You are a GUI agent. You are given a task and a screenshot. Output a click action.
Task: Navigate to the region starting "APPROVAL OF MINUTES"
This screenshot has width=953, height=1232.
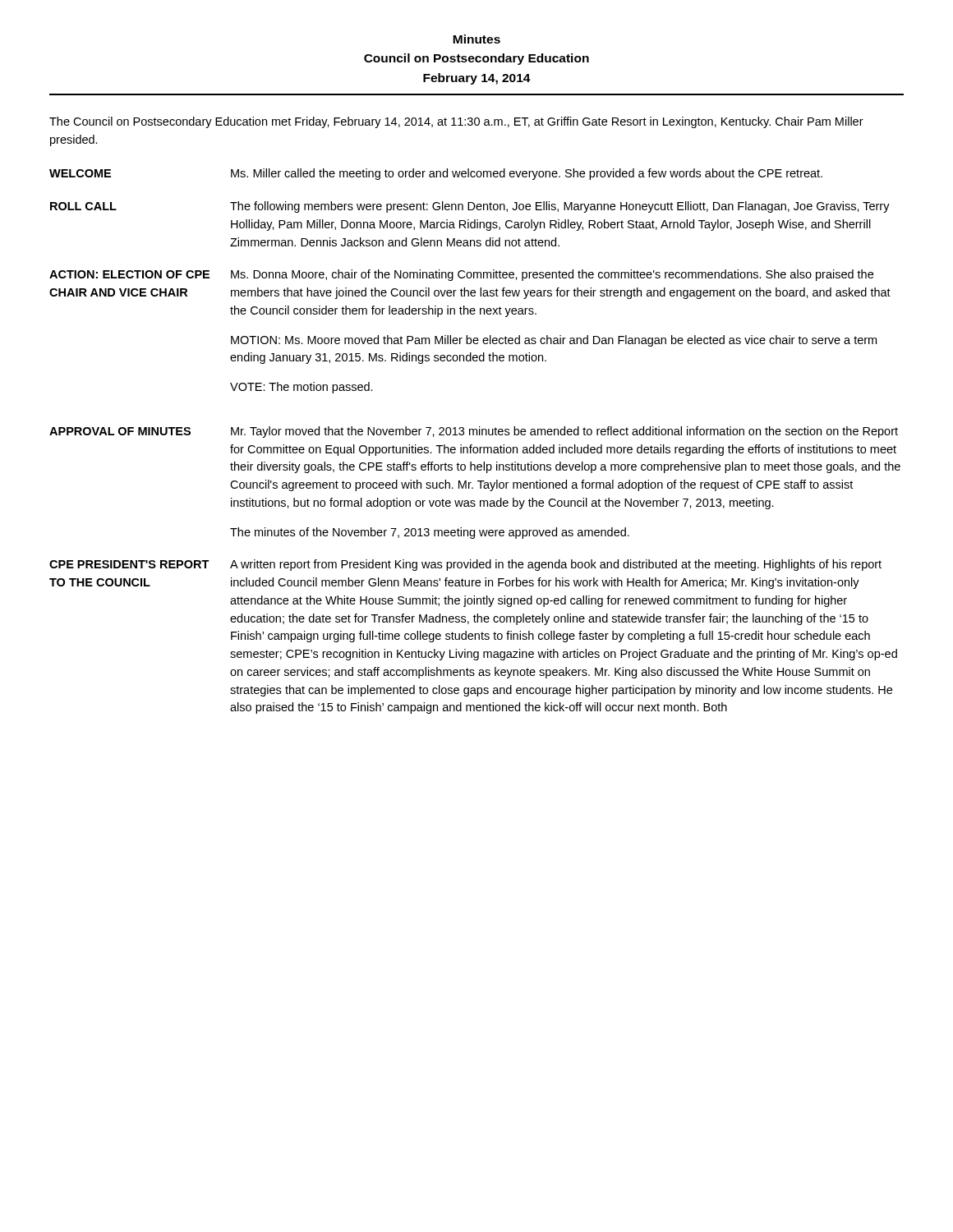coord(120,431)
